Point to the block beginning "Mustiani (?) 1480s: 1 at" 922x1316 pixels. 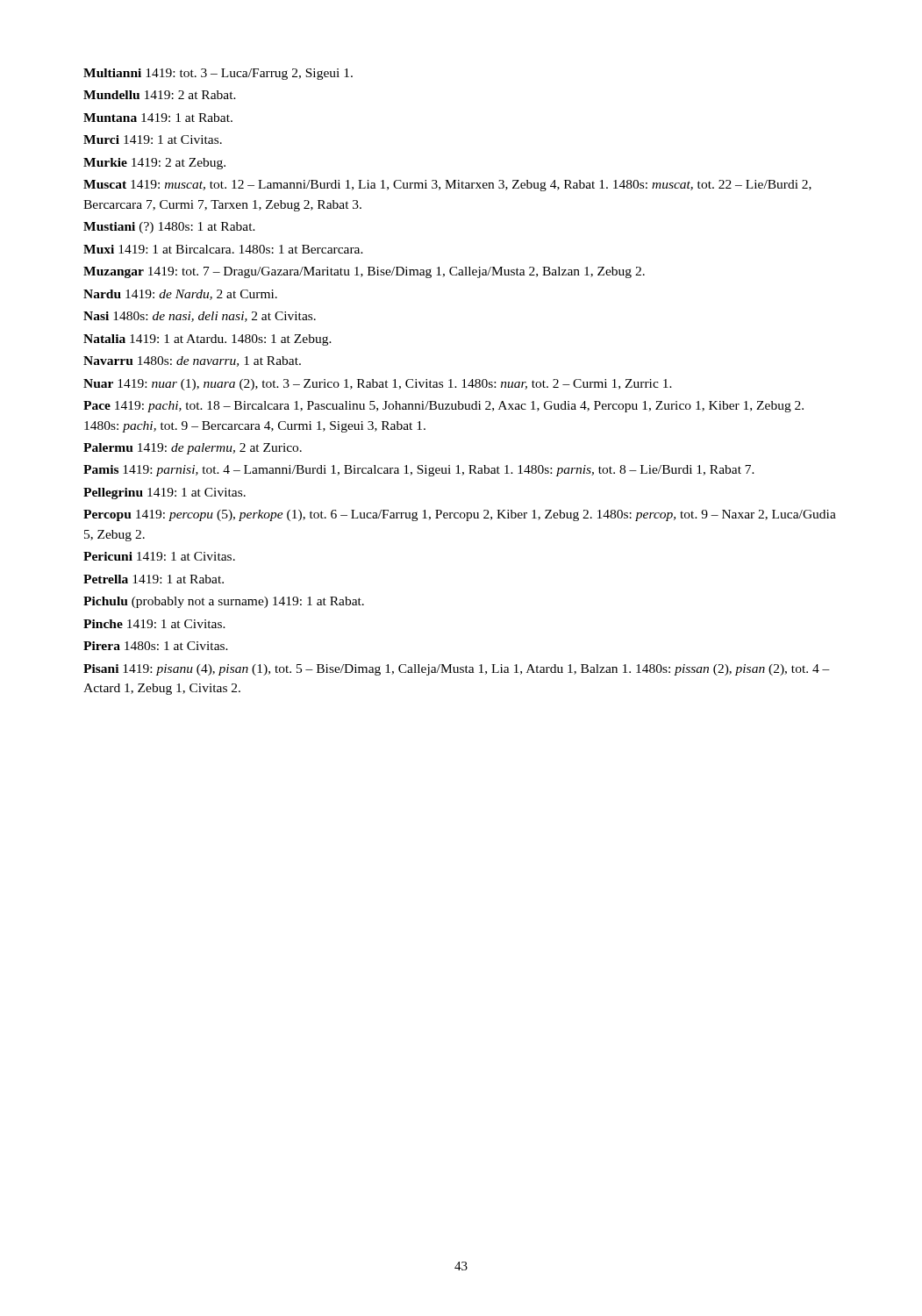(169, 226)
